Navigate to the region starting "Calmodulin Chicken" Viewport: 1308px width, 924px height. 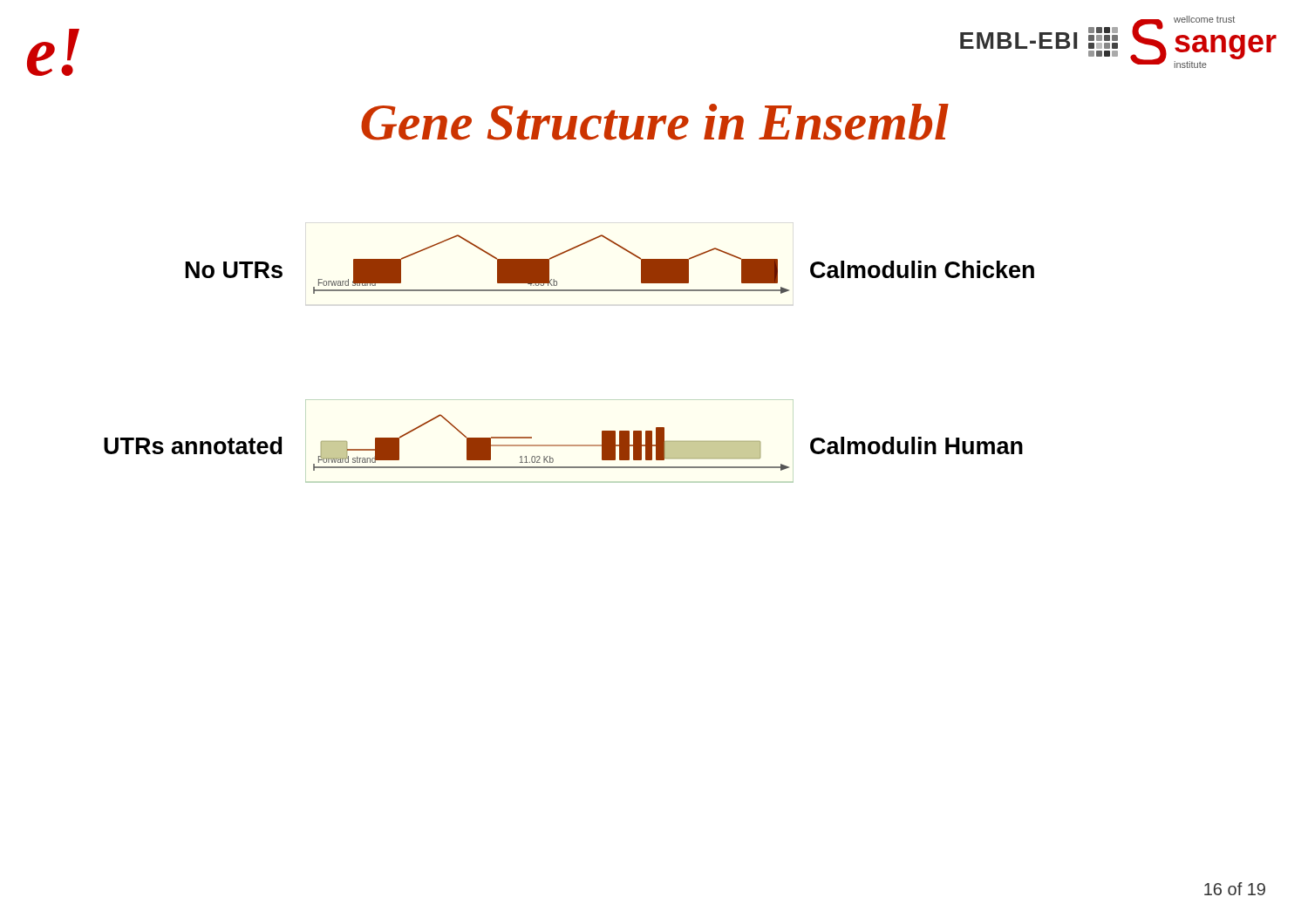[922, 270]
